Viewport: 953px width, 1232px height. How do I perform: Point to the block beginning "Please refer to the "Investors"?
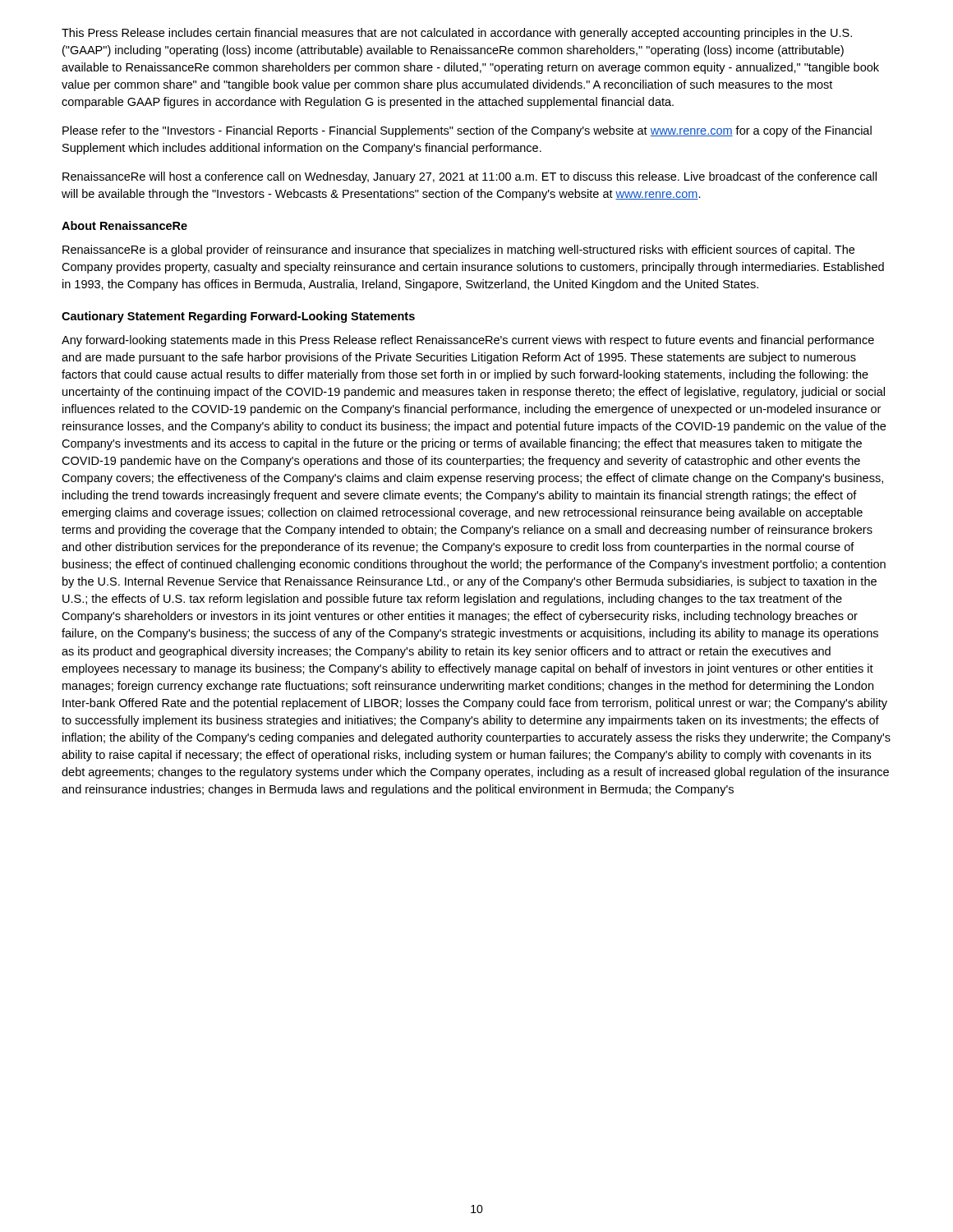pyautogui.click(x=476, y=140)
